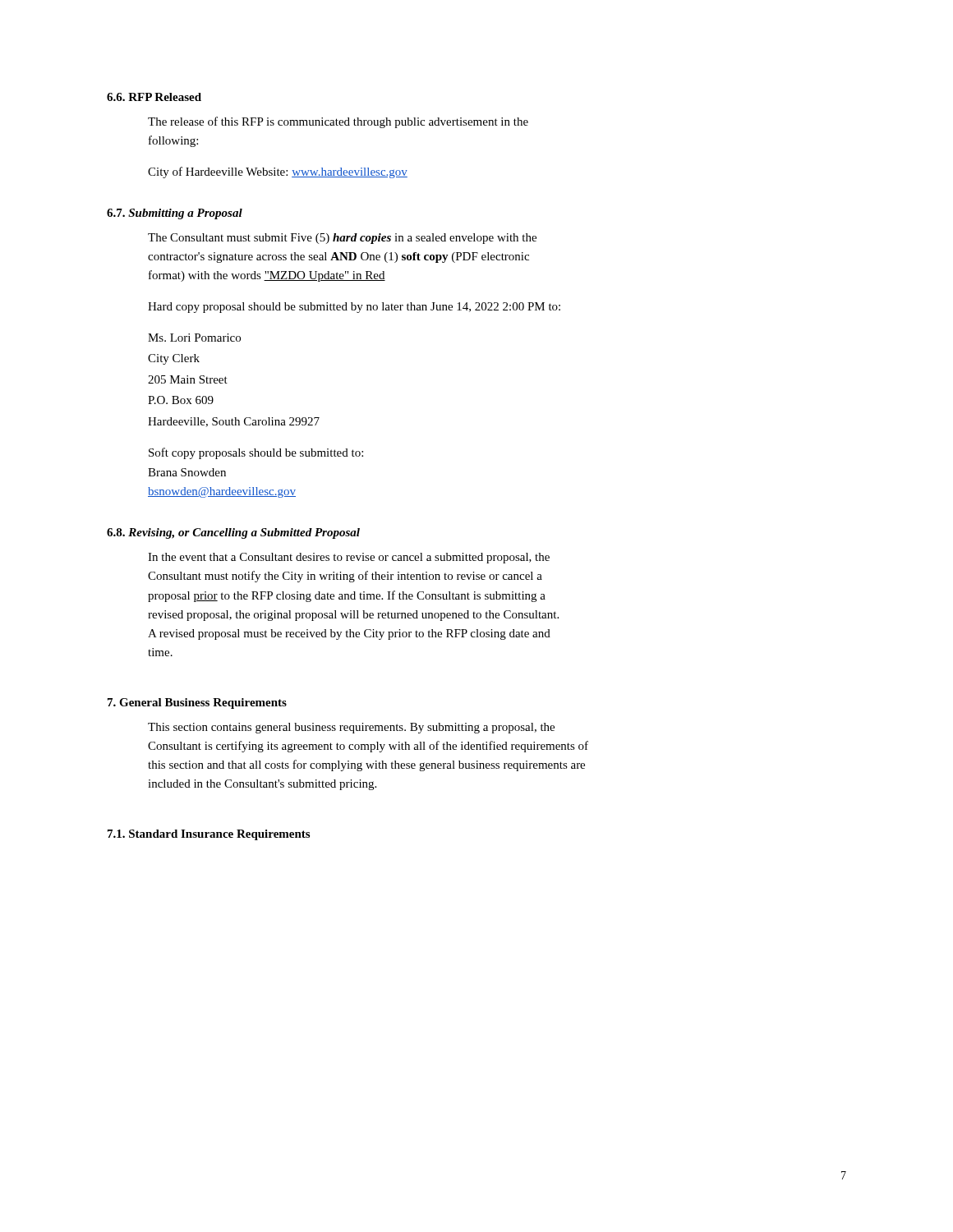Select the text block with the text "This section contains"

[368, 755]
